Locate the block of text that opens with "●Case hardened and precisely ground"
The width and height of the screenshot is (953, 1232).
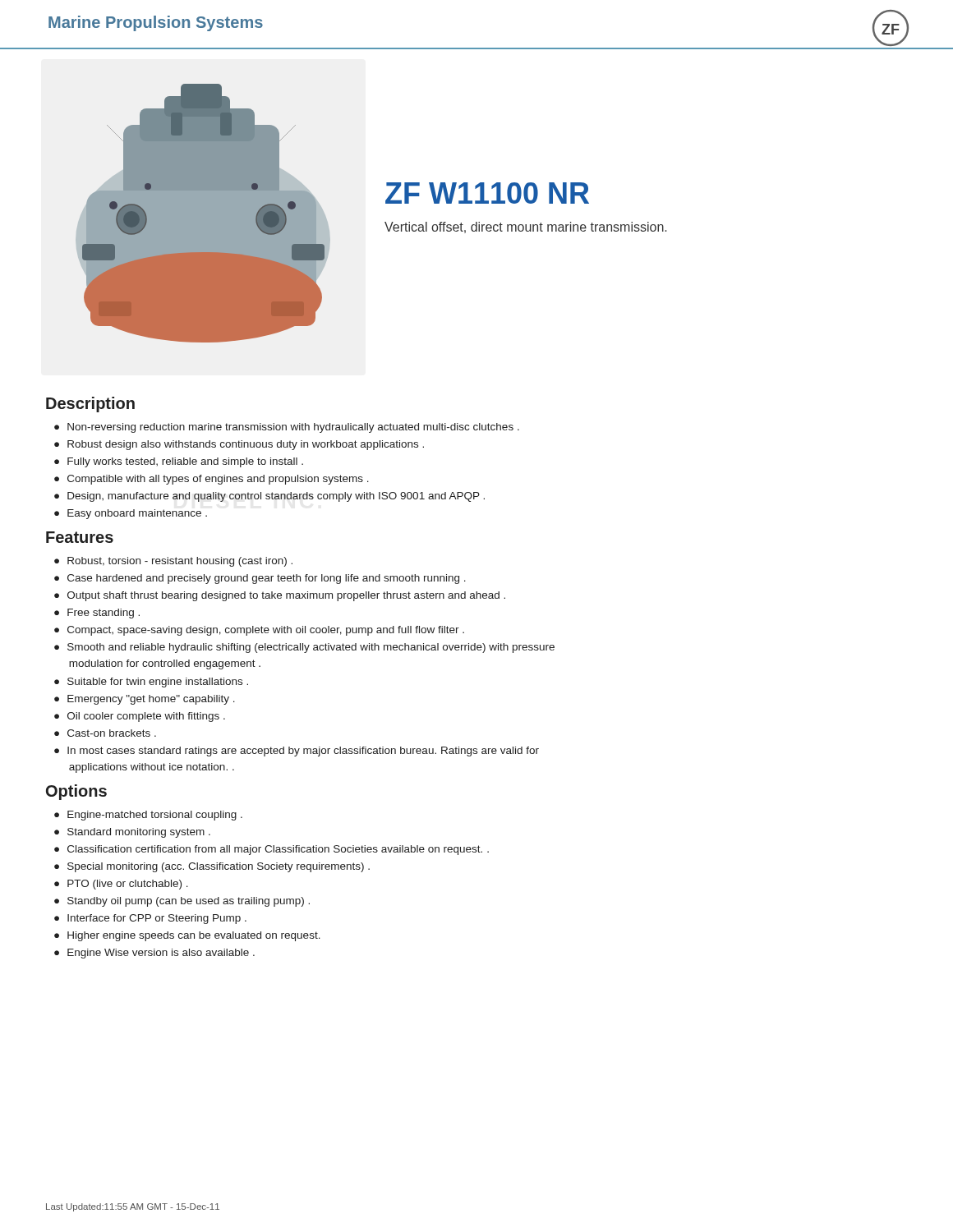[x=260, y=578]
